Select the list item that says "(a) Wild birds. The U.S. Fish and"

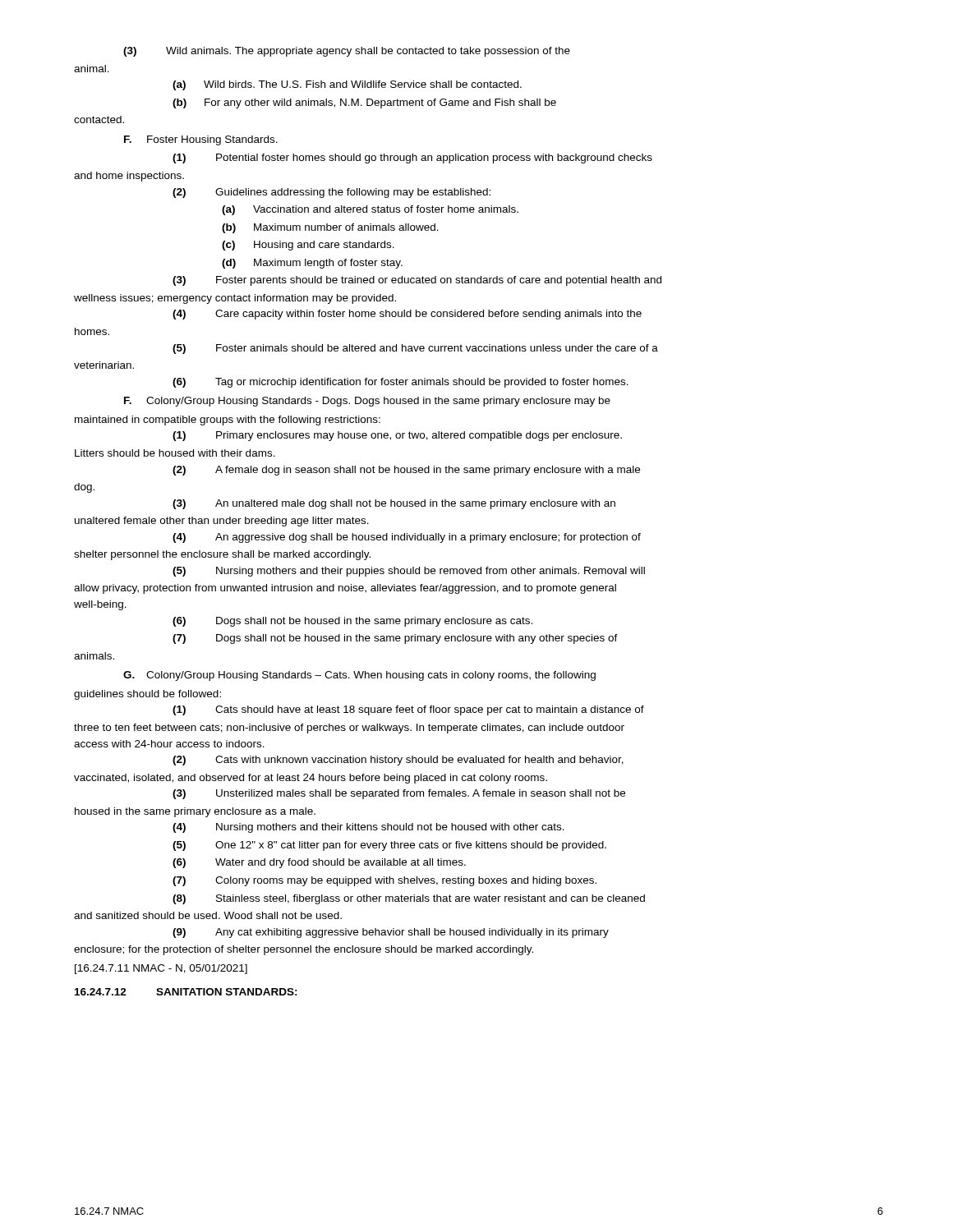(x=528, y=85)
